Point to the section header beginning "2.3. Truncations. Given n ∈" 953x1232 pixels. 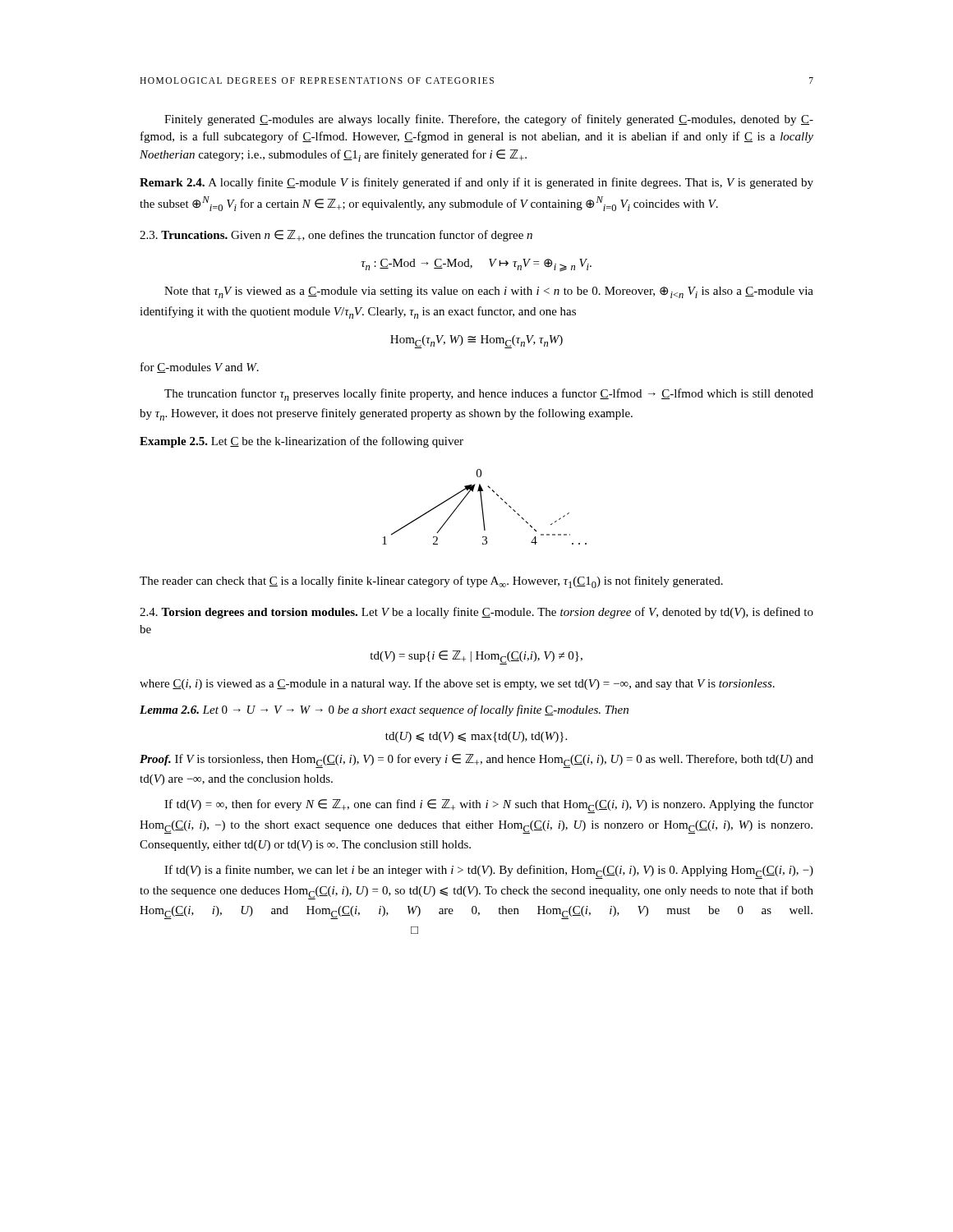[x=476, y=237]
